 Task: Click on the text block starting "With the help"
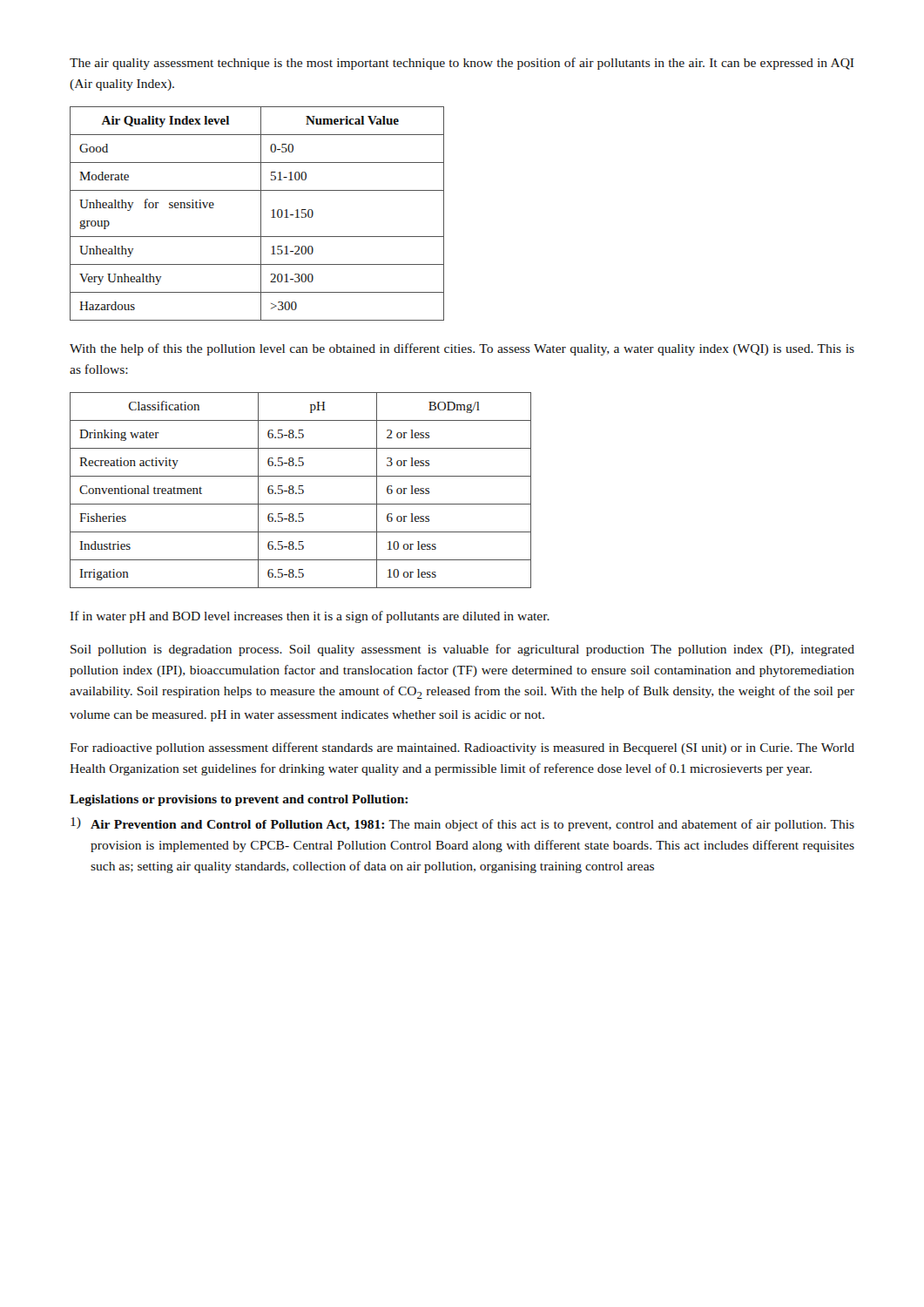(x=462, y=359)
